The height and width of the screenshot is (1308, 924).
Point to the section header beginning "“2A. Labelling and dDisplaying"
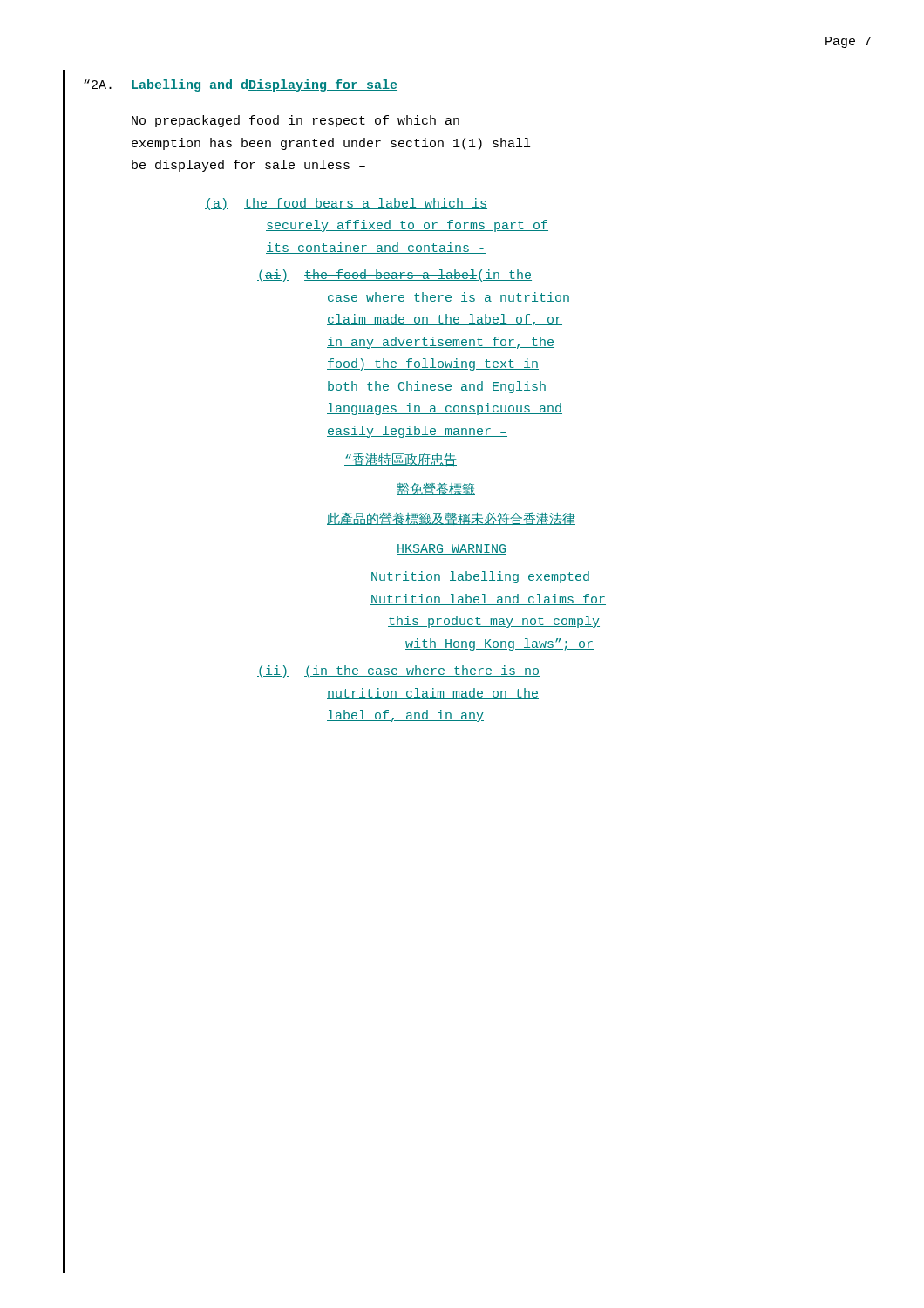point(240,86)
